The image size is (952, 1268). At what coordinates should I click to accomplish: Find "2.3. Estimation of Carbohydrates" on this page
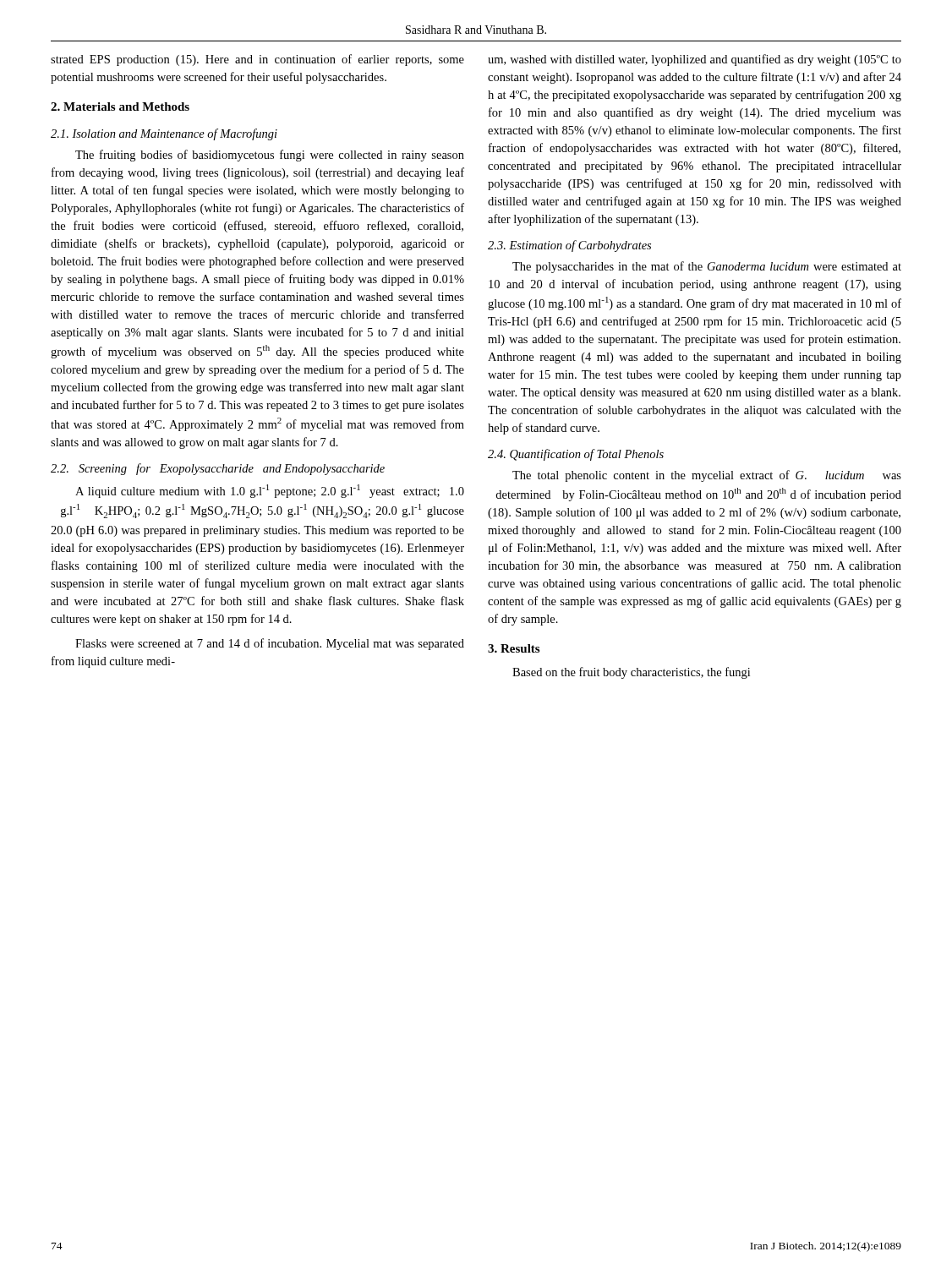coord(570,245)
